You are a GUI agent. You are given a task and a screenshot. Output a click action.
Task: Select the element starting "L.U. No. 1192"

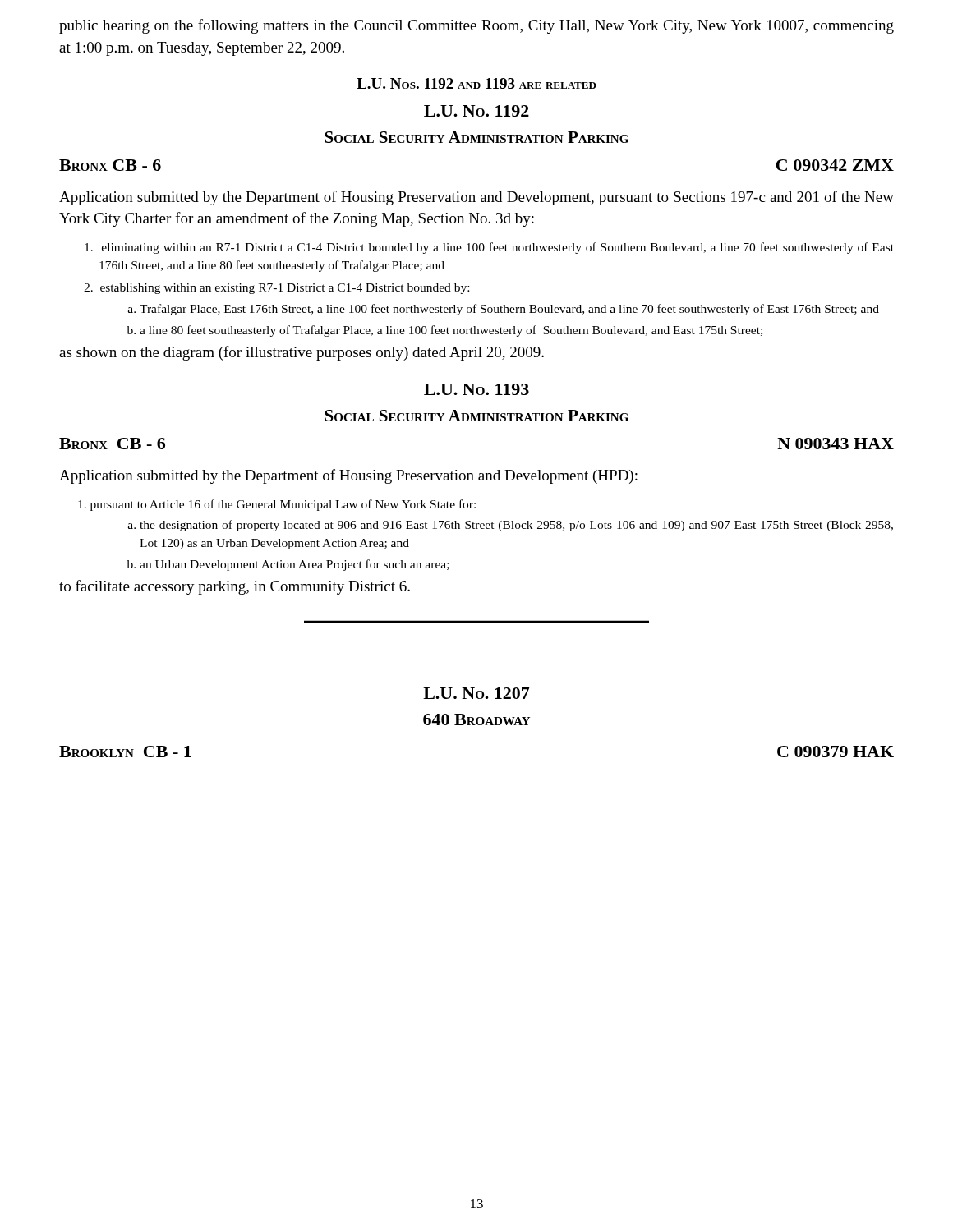[476, 110]
